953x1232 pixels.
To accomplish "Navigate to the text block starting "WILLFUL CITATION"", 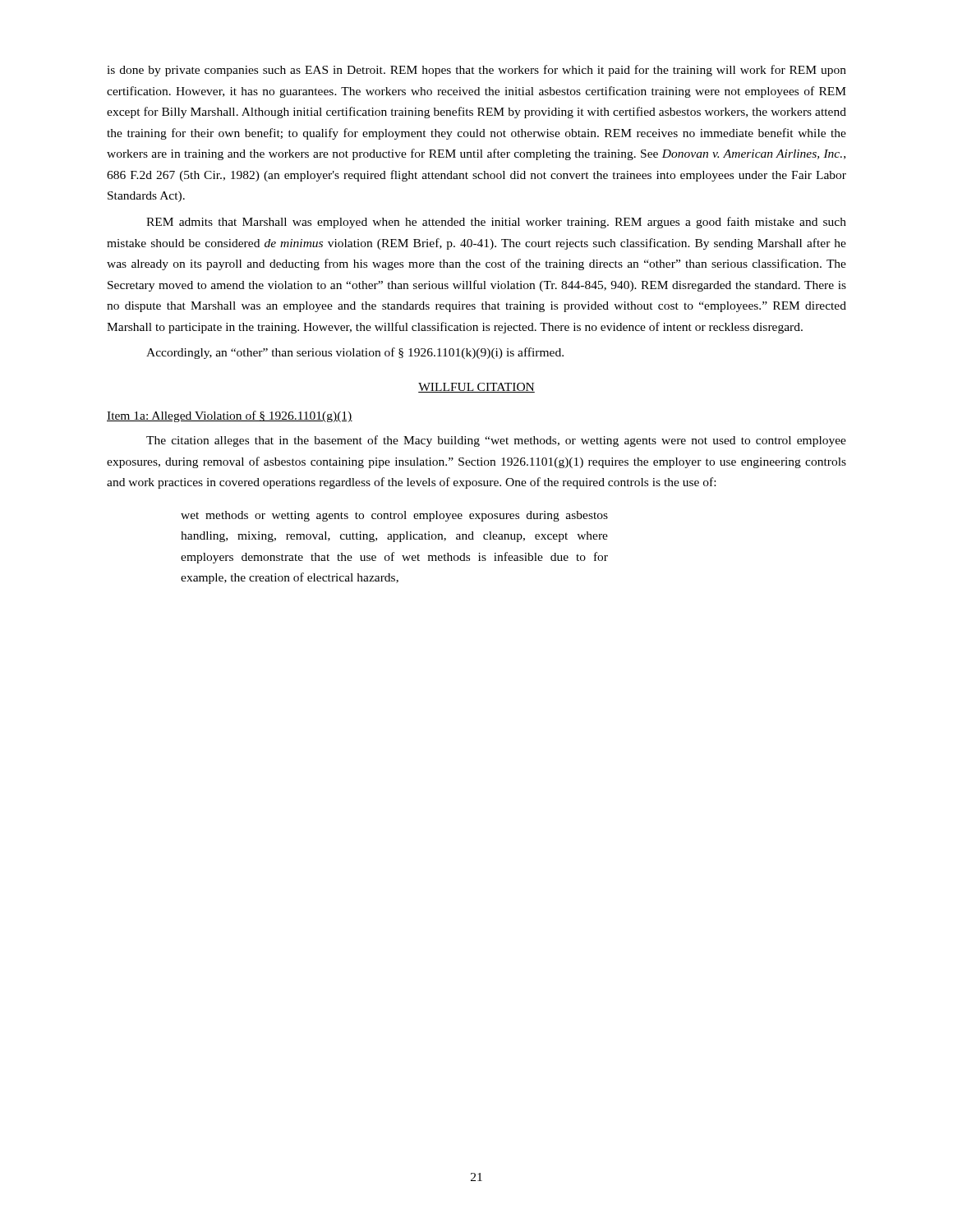I will click(x=476, y=386).
